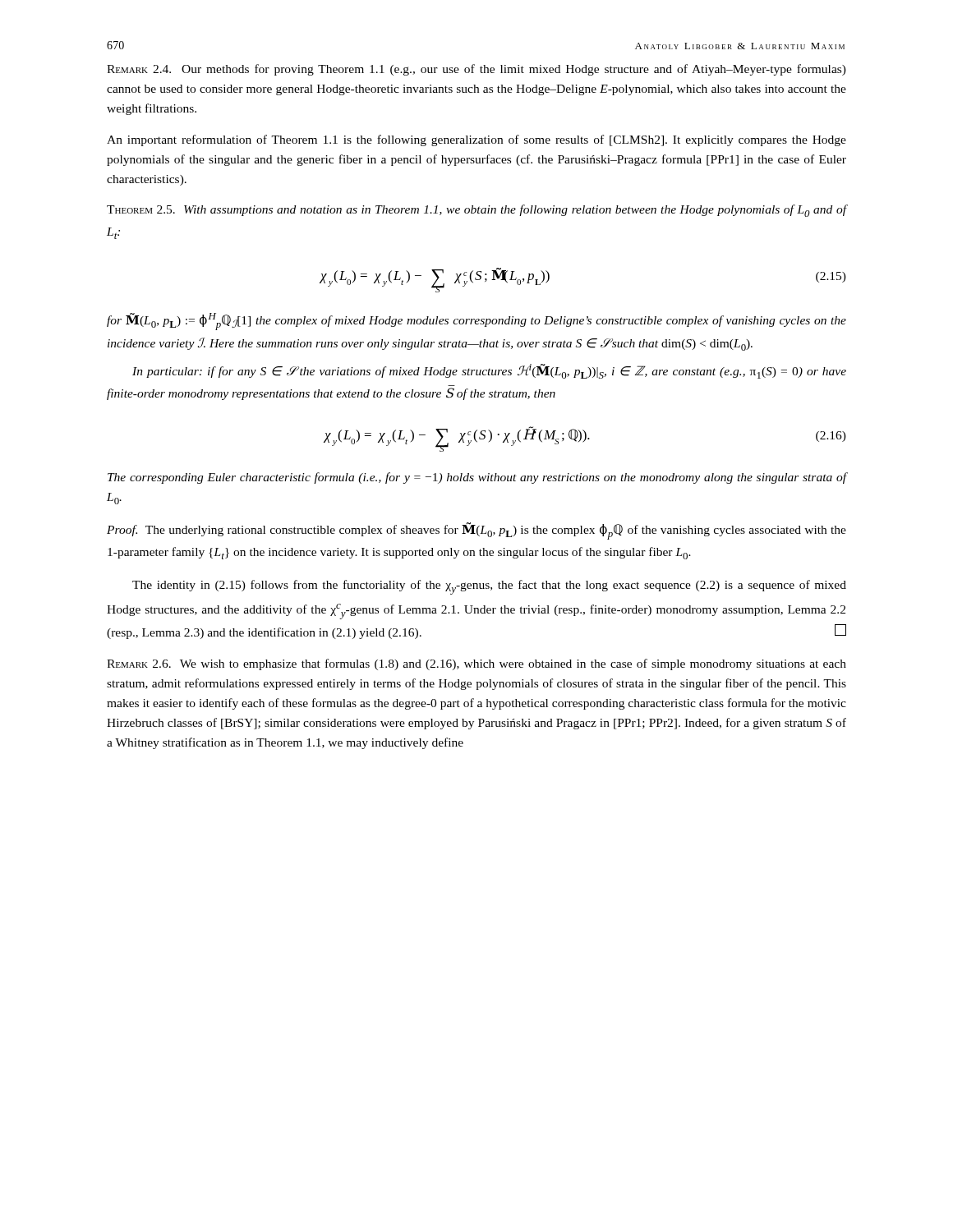
Task: Locate the region starting "Remark 2.6. We wish"
Action: pos(476,703)
